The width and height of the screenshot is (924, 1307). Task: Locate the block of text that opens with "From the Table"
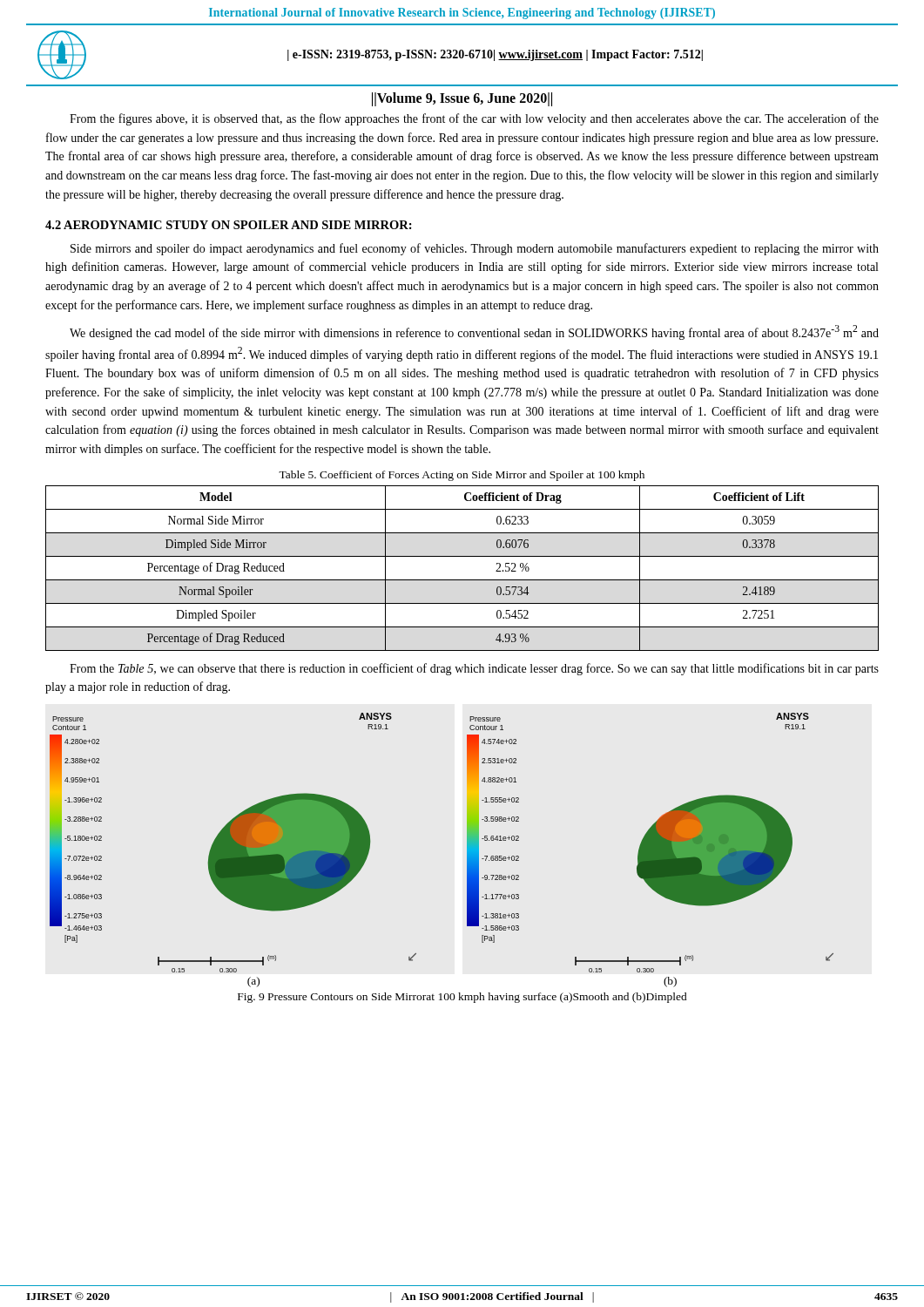[x=462, y=678]
